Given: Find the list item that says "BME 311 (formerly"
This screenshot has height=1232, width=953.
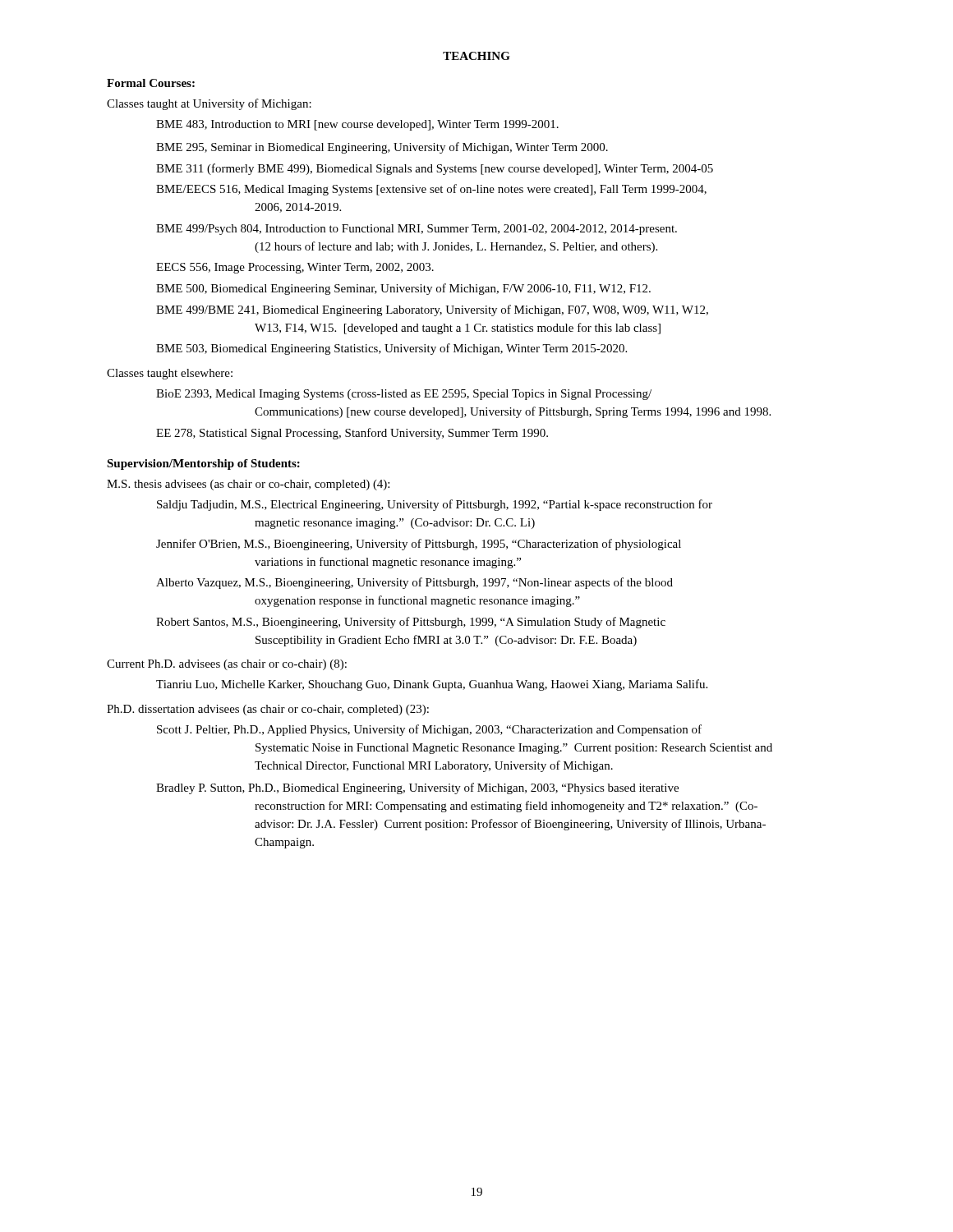Looking at the screenshot, I should click(x=435, y=168).
